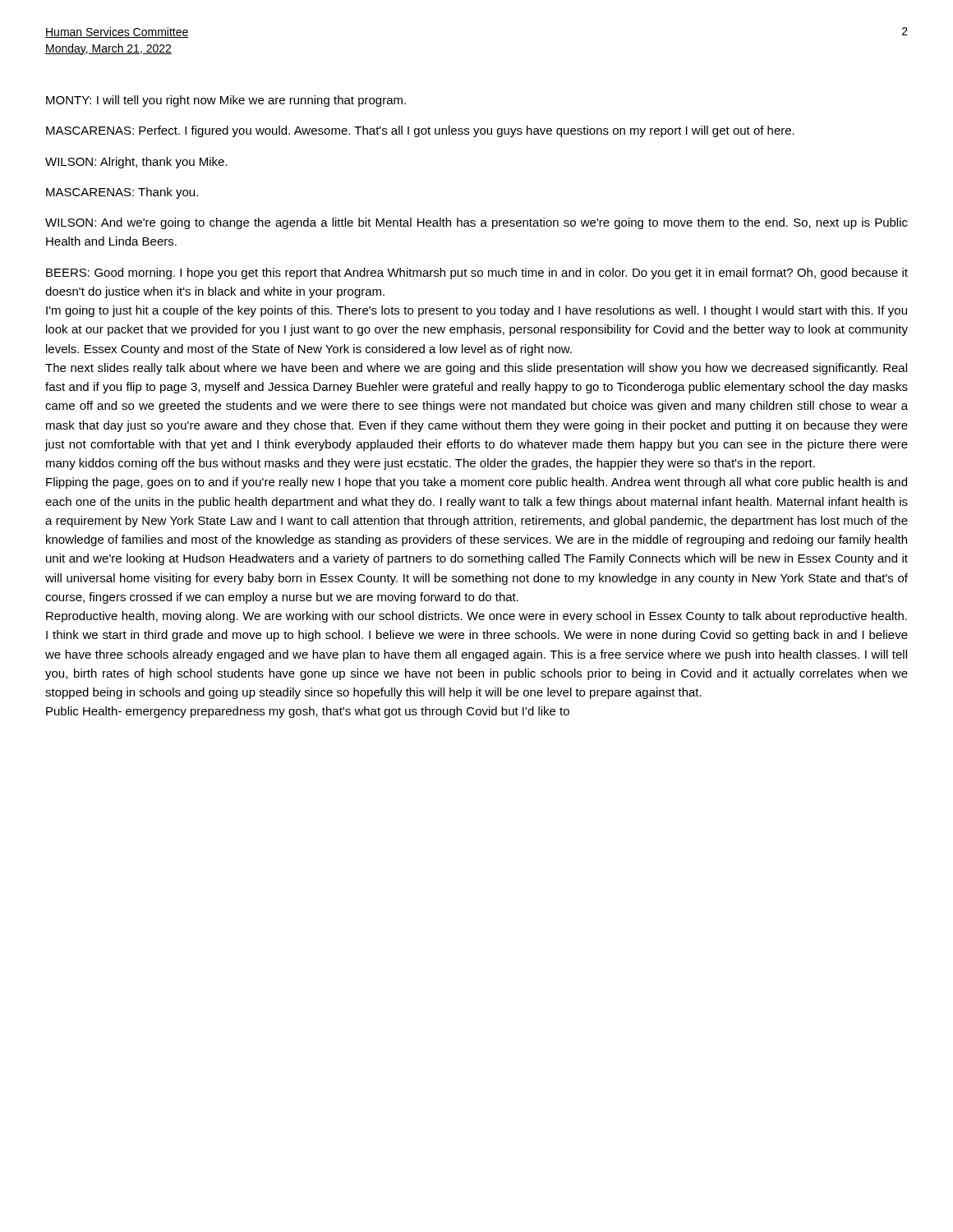Where does it say "WILSON: Alright, thank you Mike."?
Image resolution: width=953 pixels, height=1232 pixels.
pos(137,161)
